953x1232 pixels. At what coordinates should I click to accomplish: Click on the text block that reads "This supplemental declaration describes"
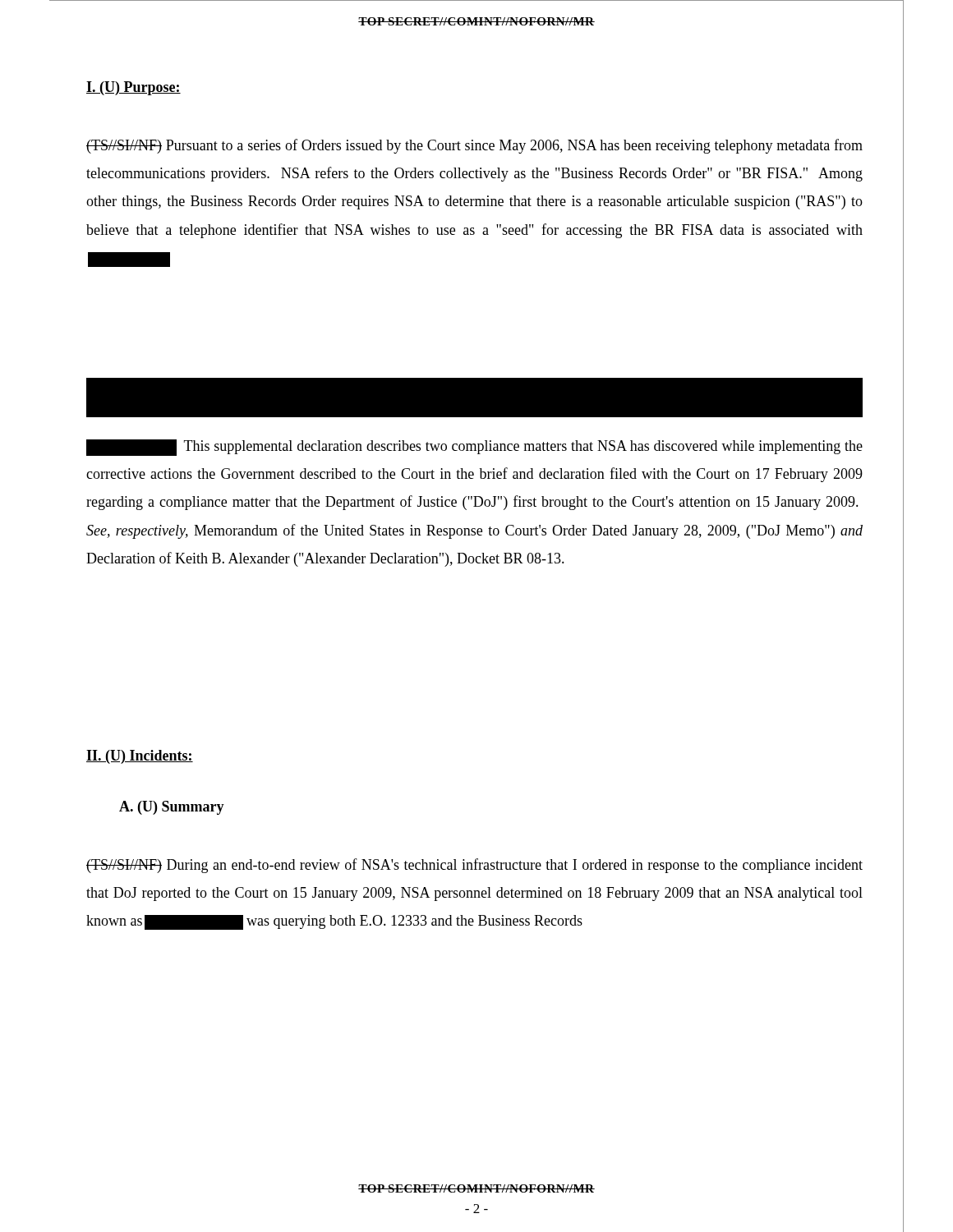click(474, 502)
